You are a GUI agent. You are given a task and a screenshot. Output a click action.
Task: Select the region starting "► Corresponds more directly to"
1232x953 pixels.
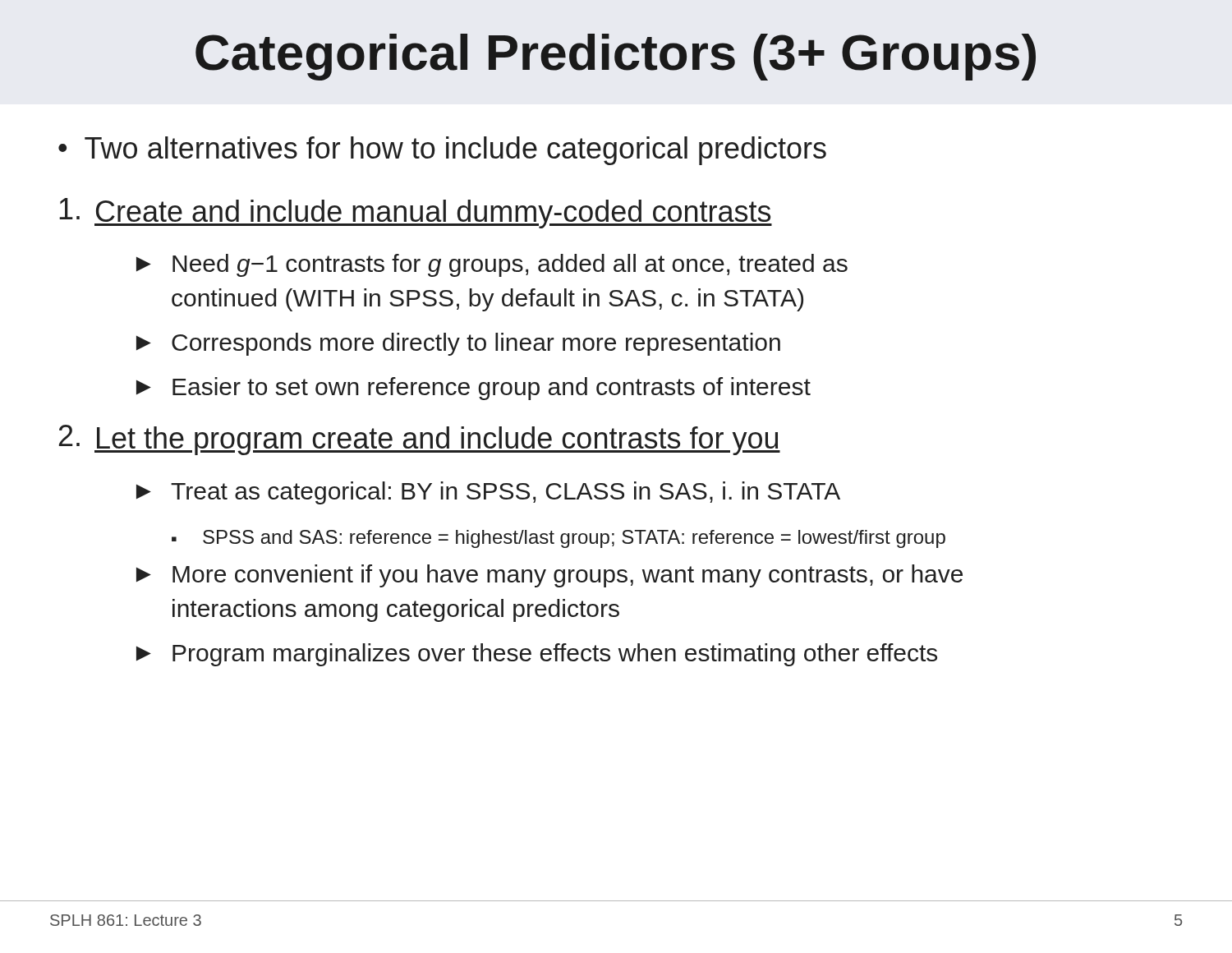coord(457,343)
